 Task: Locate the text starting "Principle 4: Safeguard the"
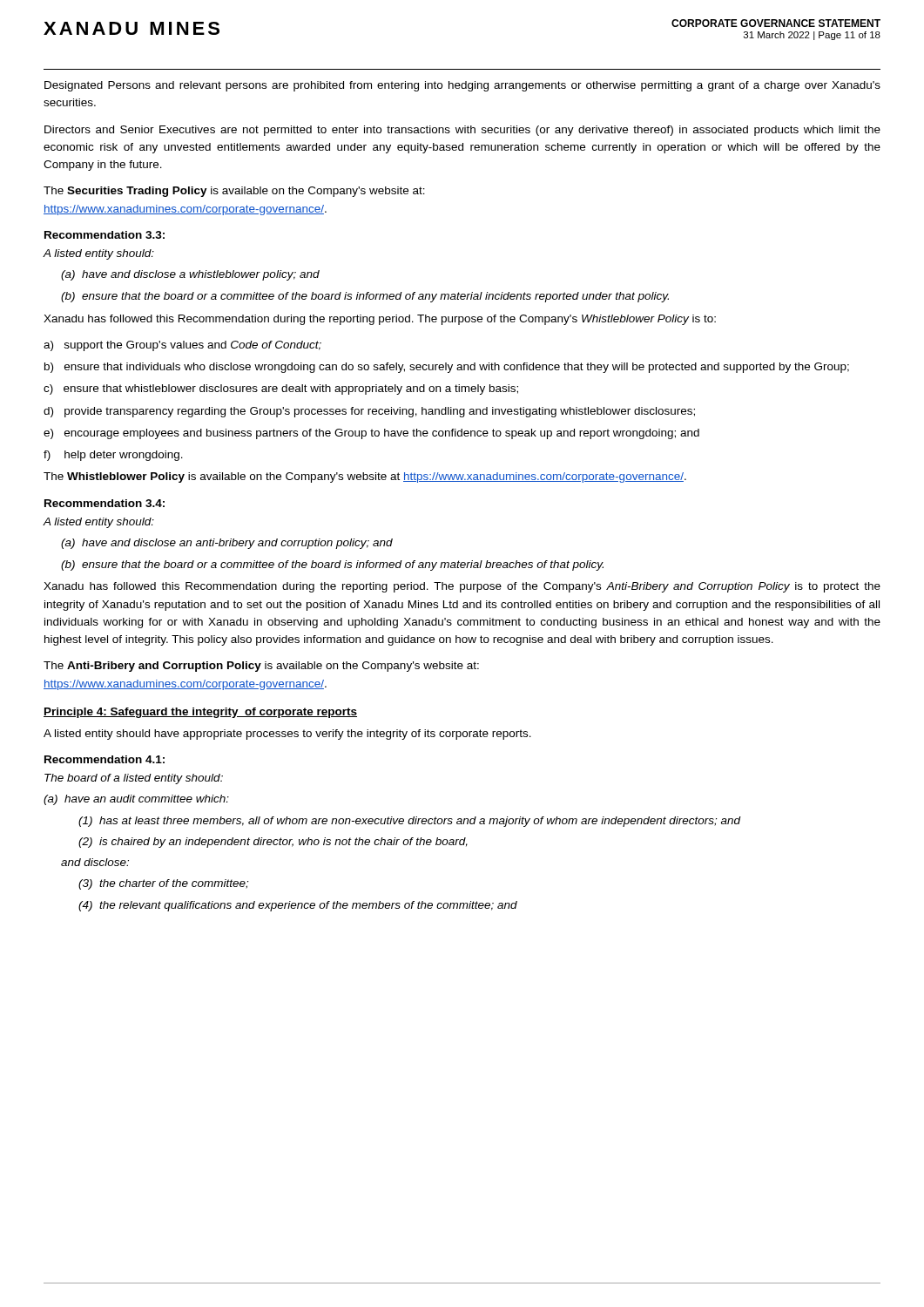(x=200, y=711)
